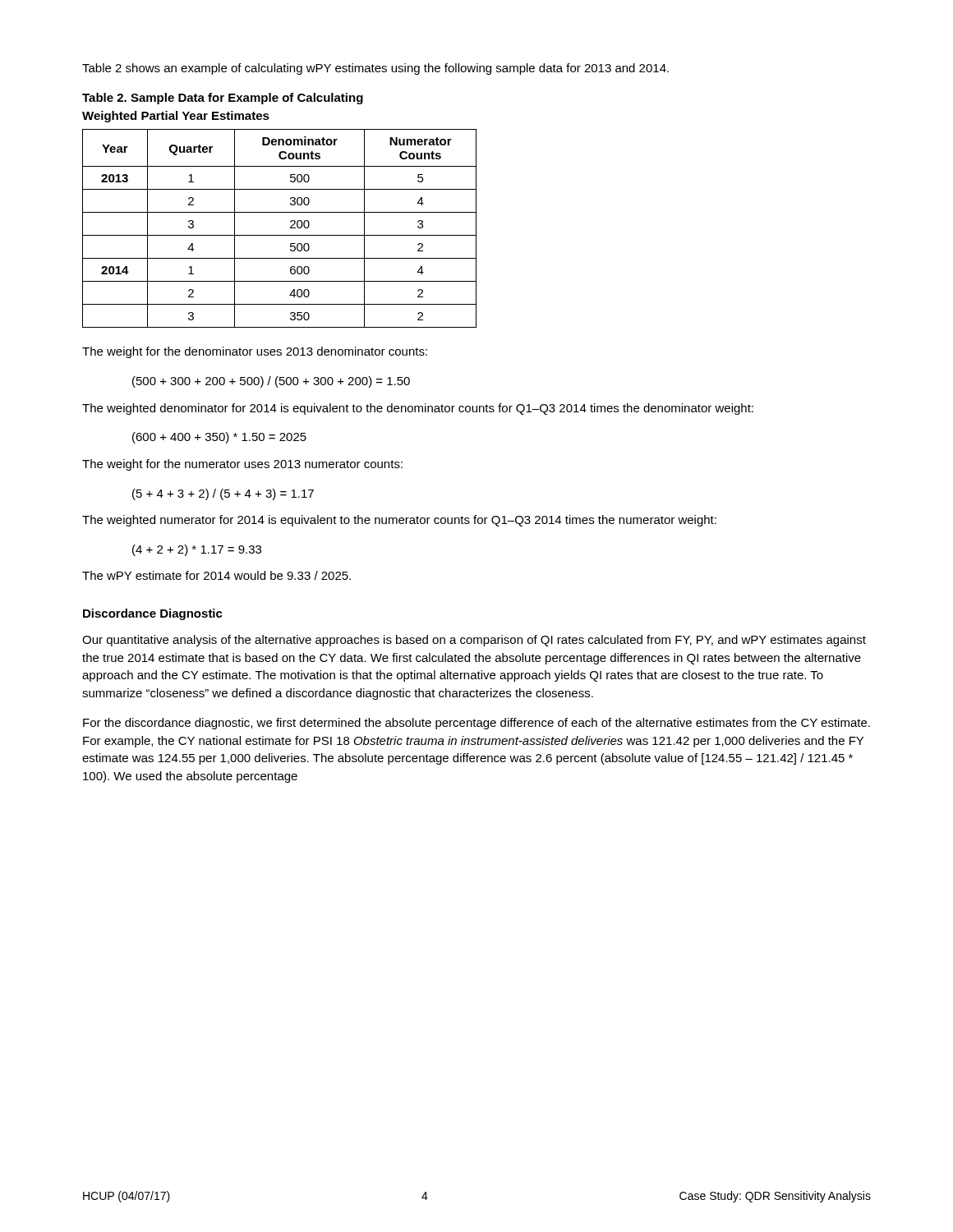Find the text block that reads "The weight for the denominator uses 2013 denominator"
The height and width of the screenshot is (1232, 953).
click(255, 351)
